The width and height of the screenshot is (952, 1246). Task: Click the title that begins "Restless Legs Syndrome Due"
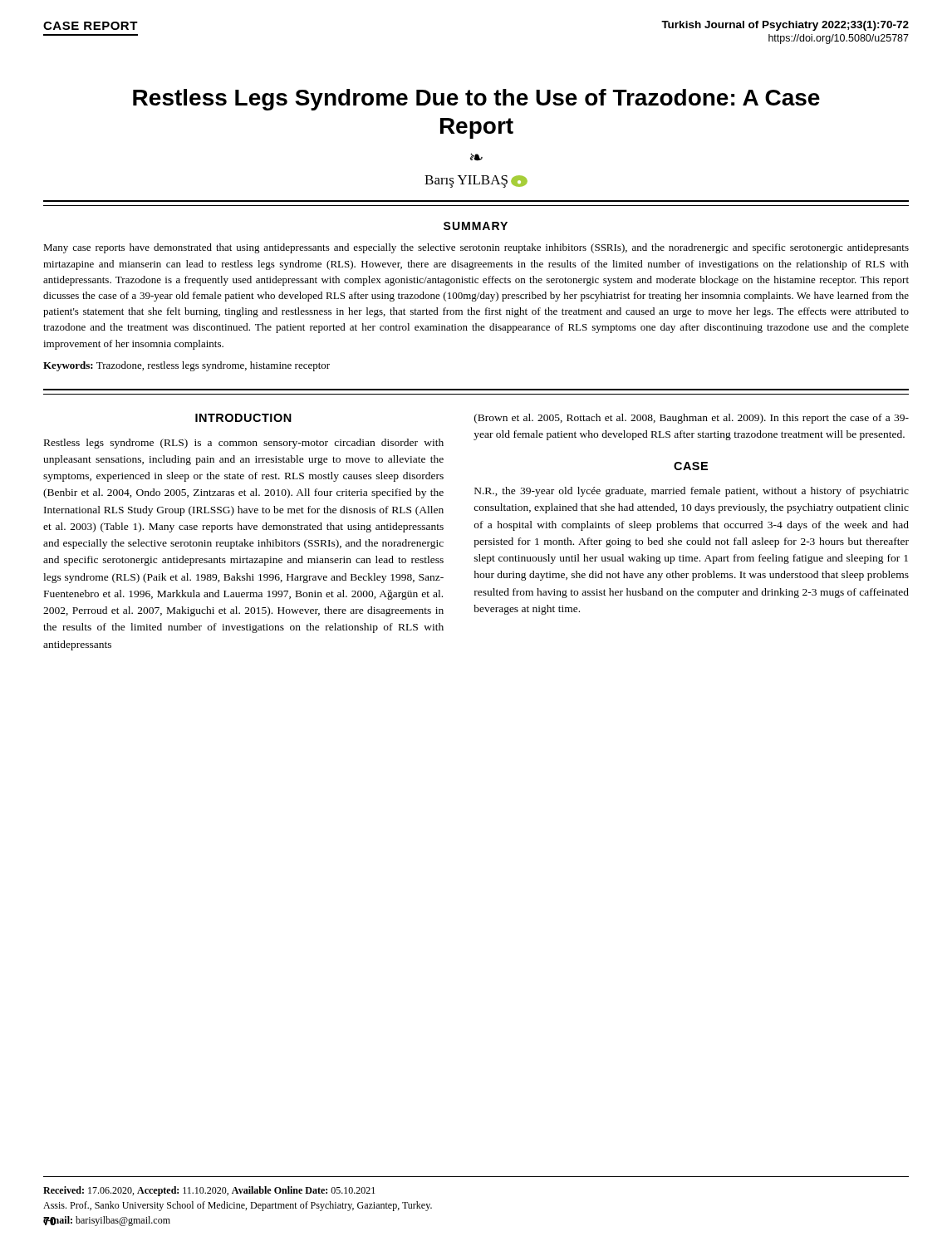[x=476, y=112]
